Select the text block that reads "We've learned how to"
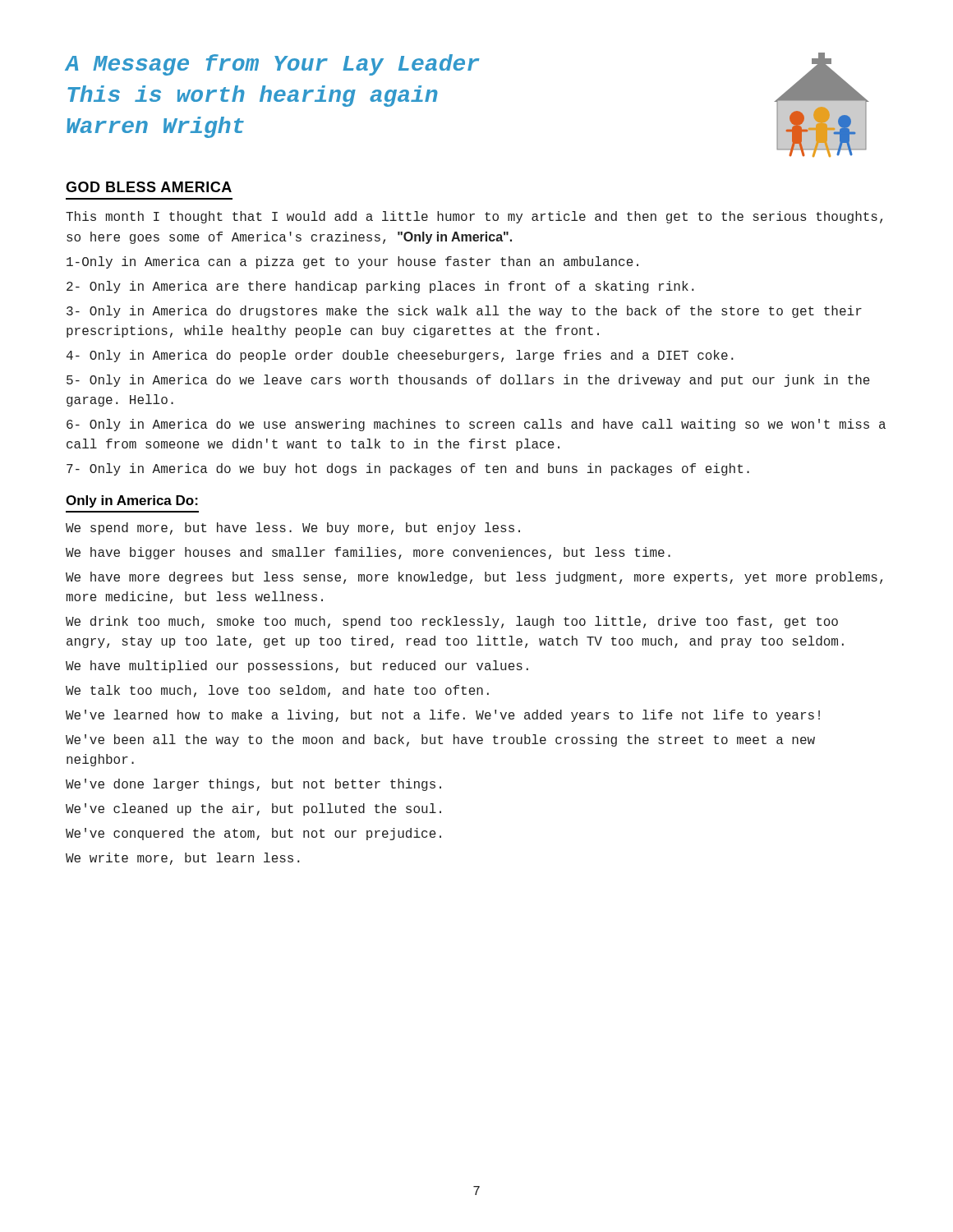953x1232 pixels. pyautogui.click(x=444, y=716)
